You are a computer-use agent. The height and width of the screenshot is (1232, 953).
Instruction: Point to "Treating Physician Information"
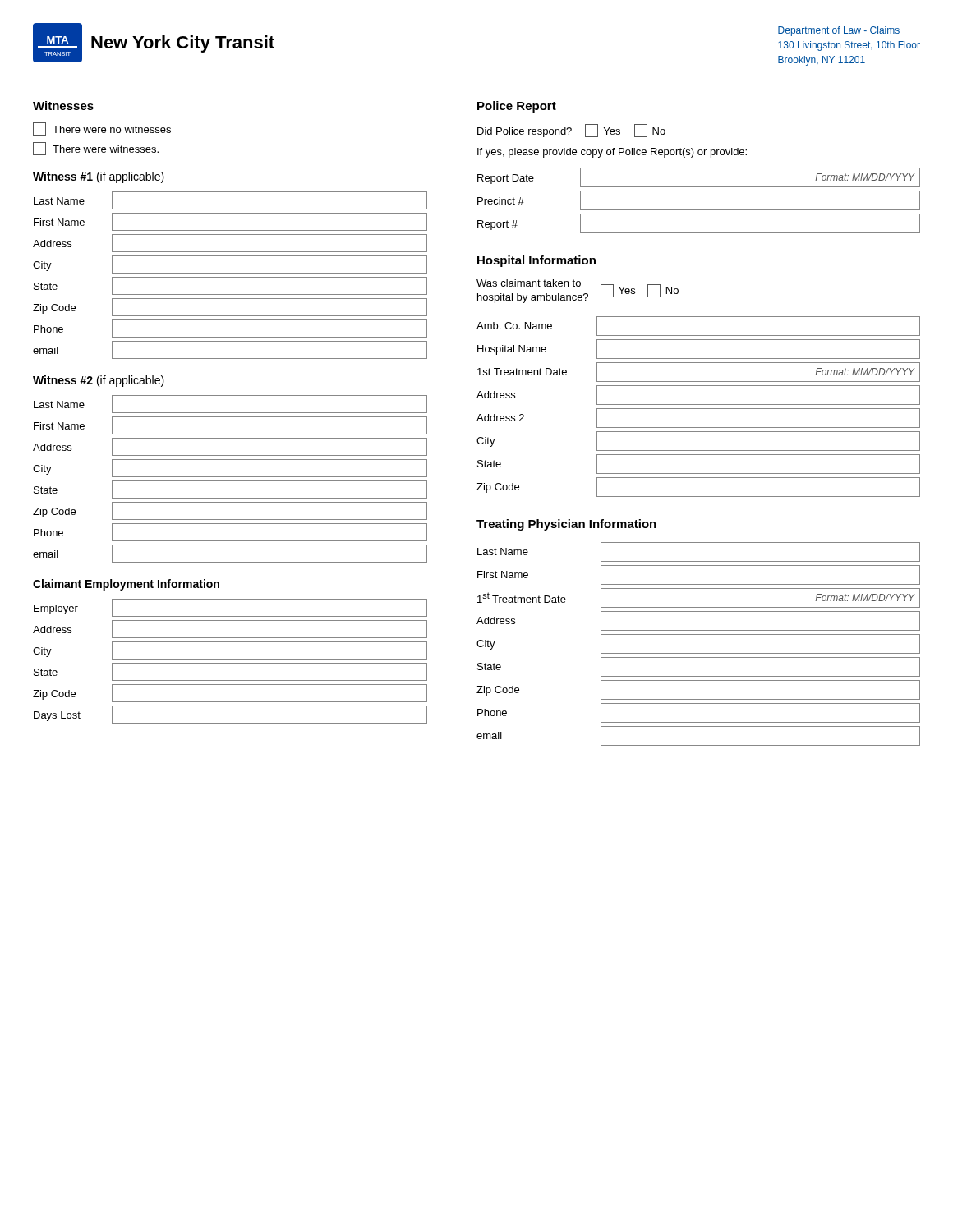click(x=567, y=523)
